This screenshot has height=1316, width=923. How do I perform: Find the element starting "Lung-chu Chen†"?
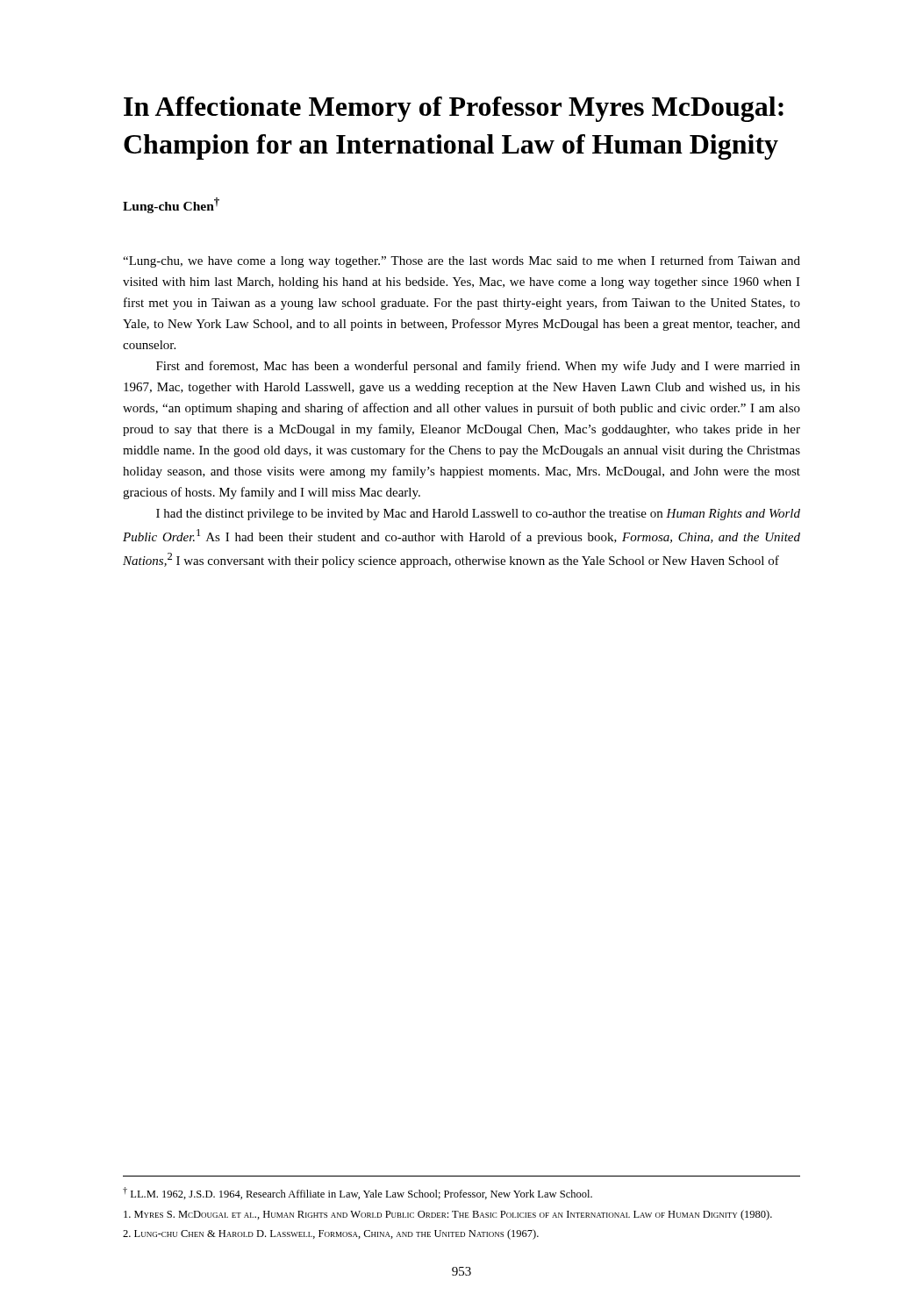171,205
